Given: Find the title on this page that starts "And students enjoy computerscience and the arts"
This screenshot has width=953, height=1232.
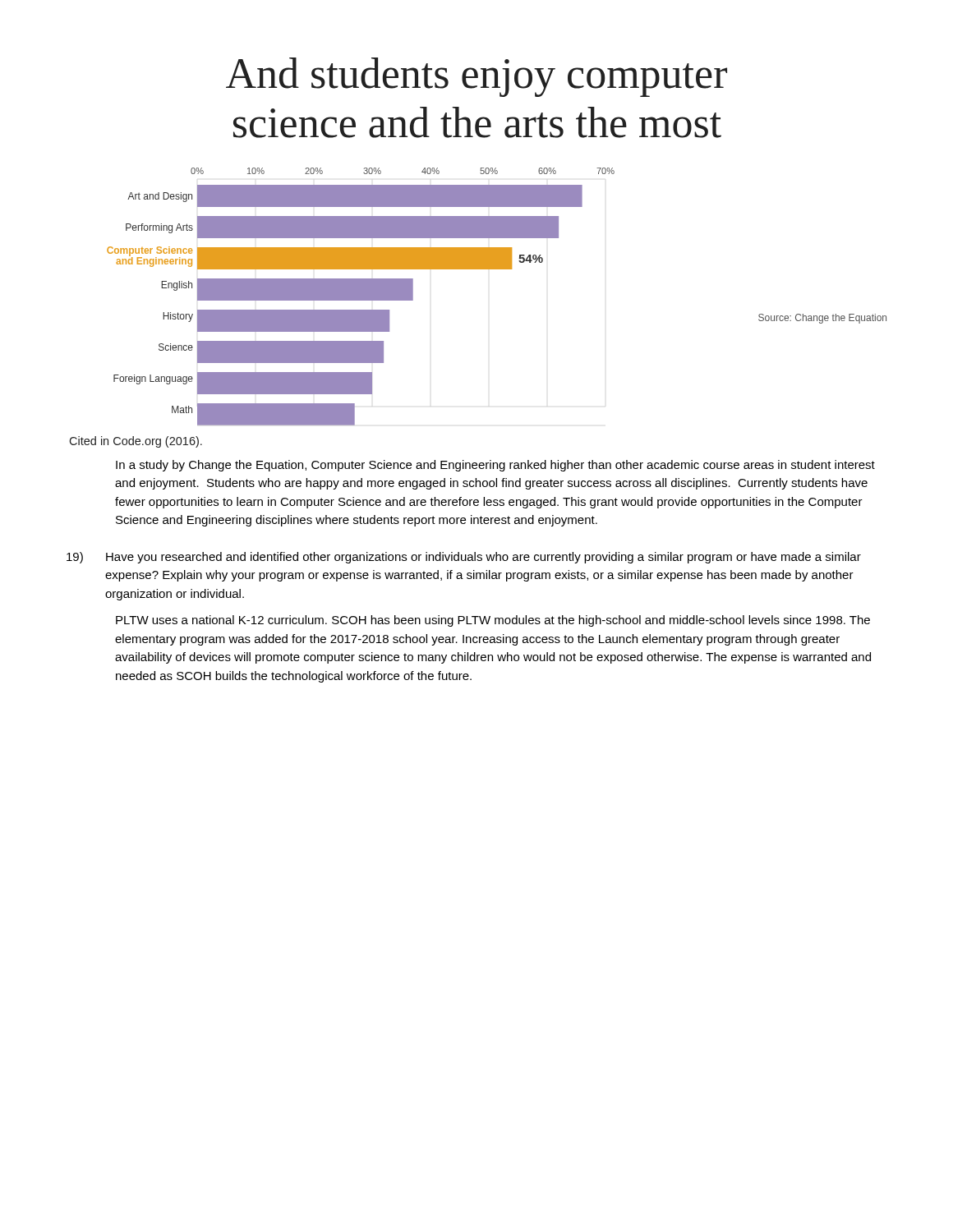Looking at the screenshot, I should pyautogui.click(x=476, y=98).
